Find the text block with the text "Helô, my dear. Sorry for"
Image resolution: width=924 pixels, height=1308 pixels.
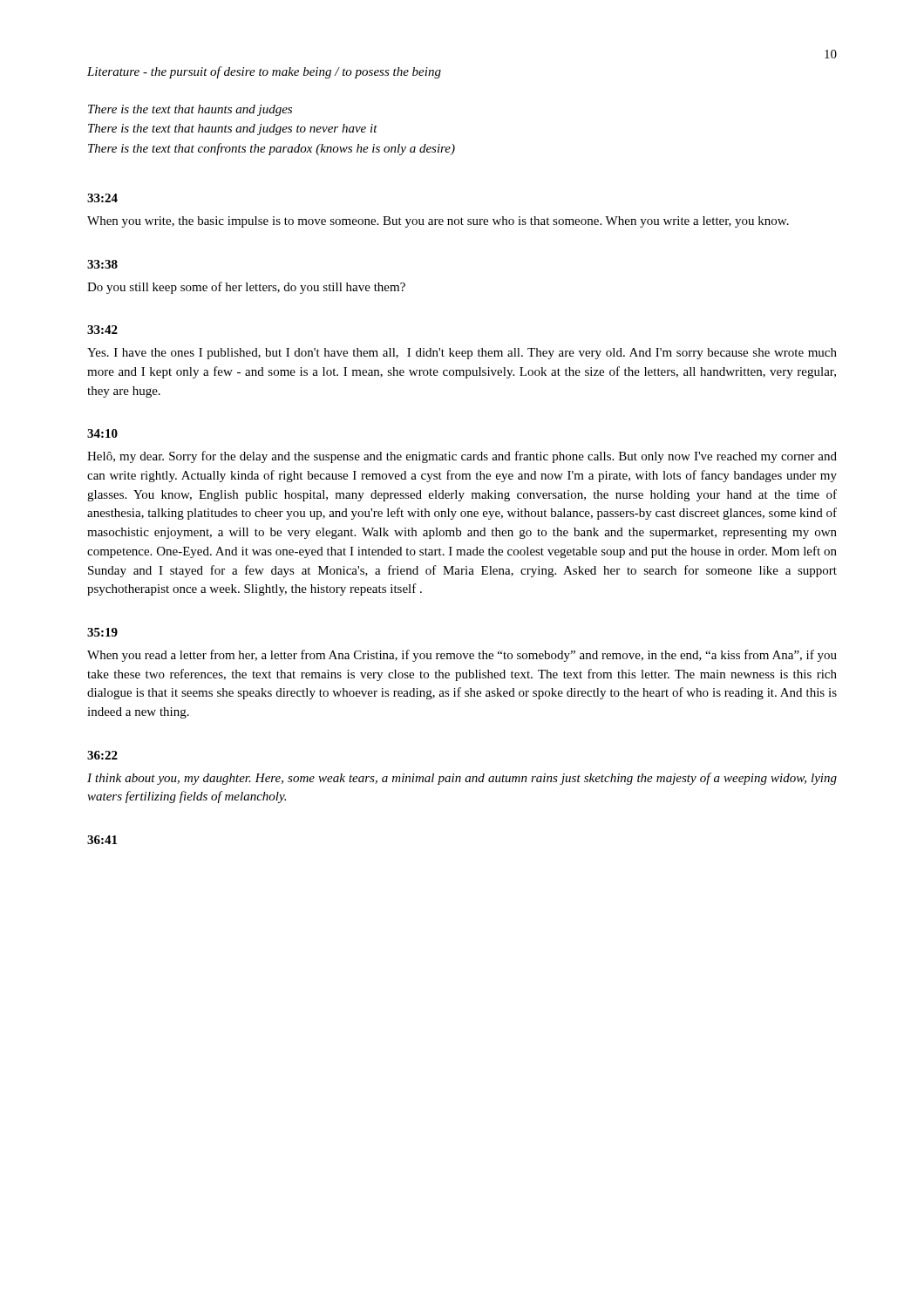[462, 522]
